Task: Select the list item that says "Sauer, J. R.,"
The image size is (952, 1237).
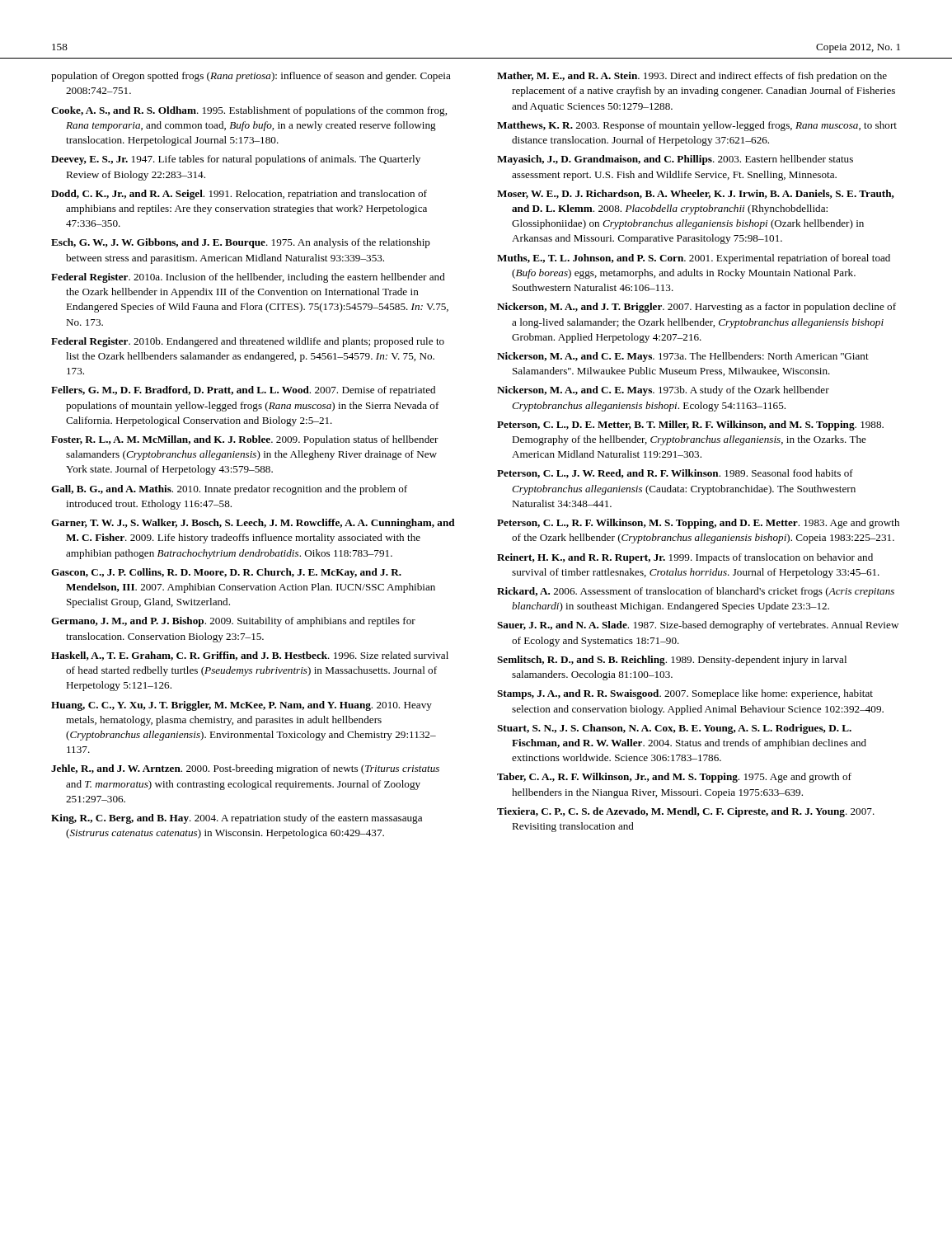Action: 698,633
